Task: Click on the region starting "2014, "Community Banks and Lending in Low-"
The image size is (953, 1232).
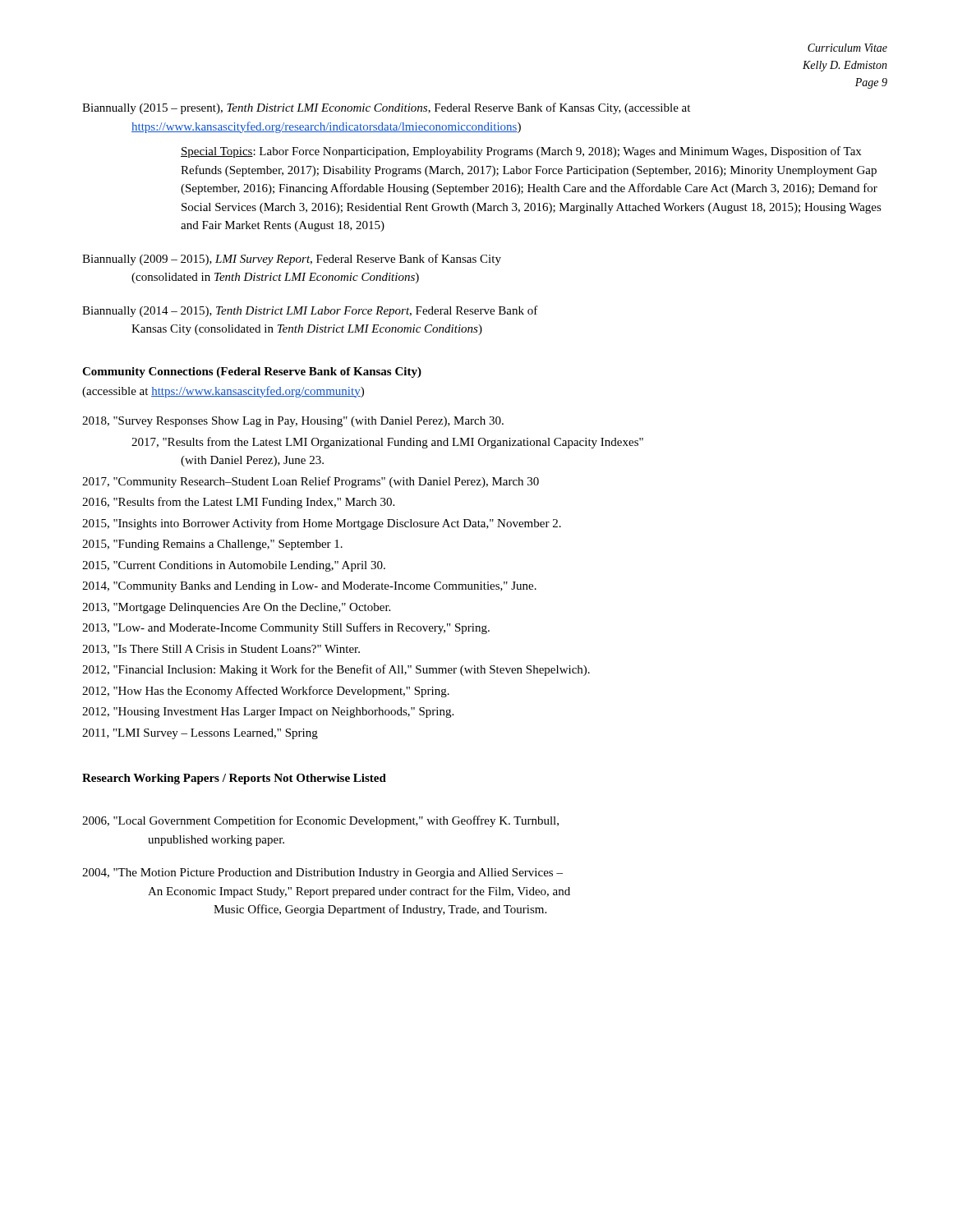Action: click(309, 586)
